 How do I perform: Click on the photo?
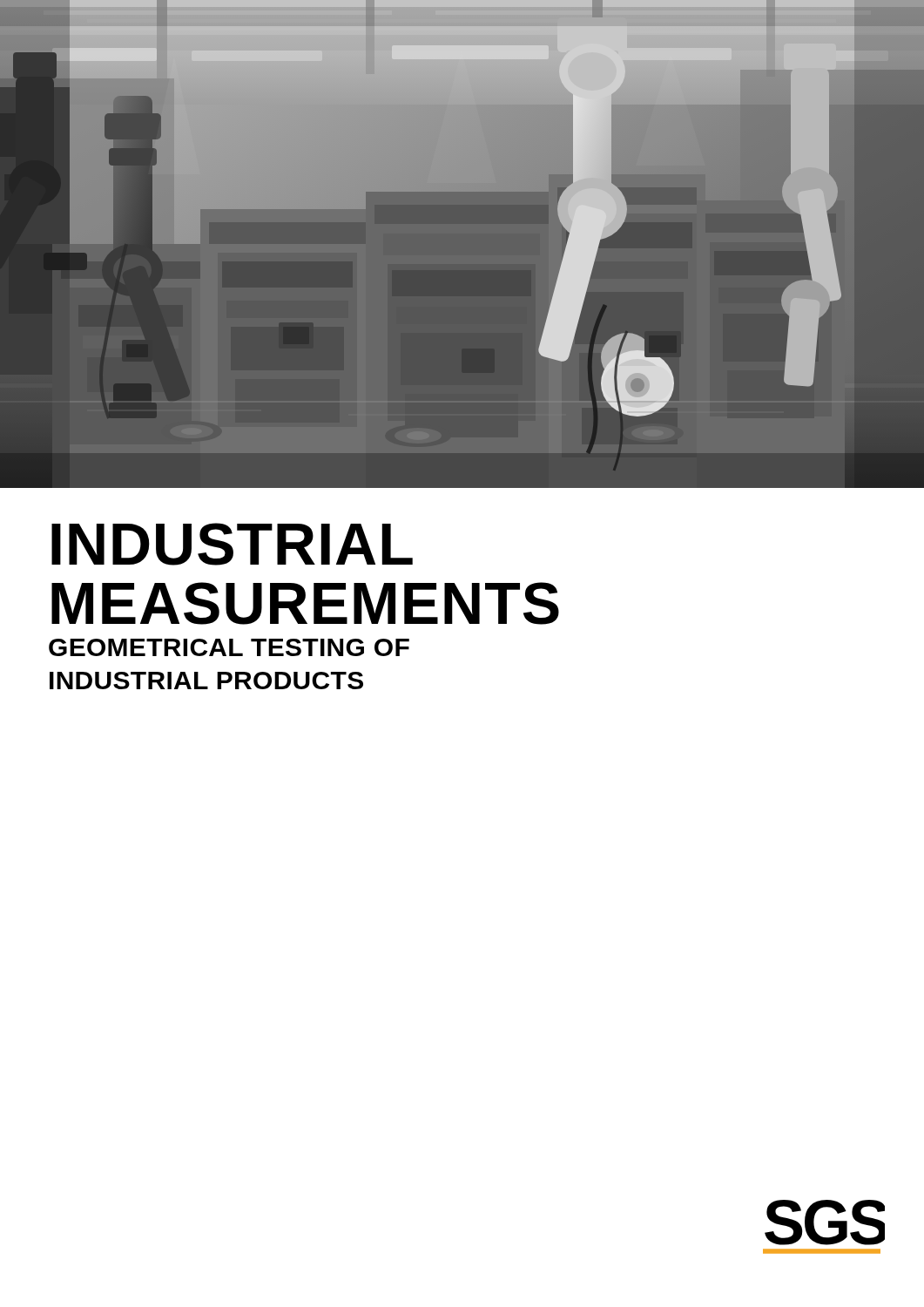[x=462, y=244]
